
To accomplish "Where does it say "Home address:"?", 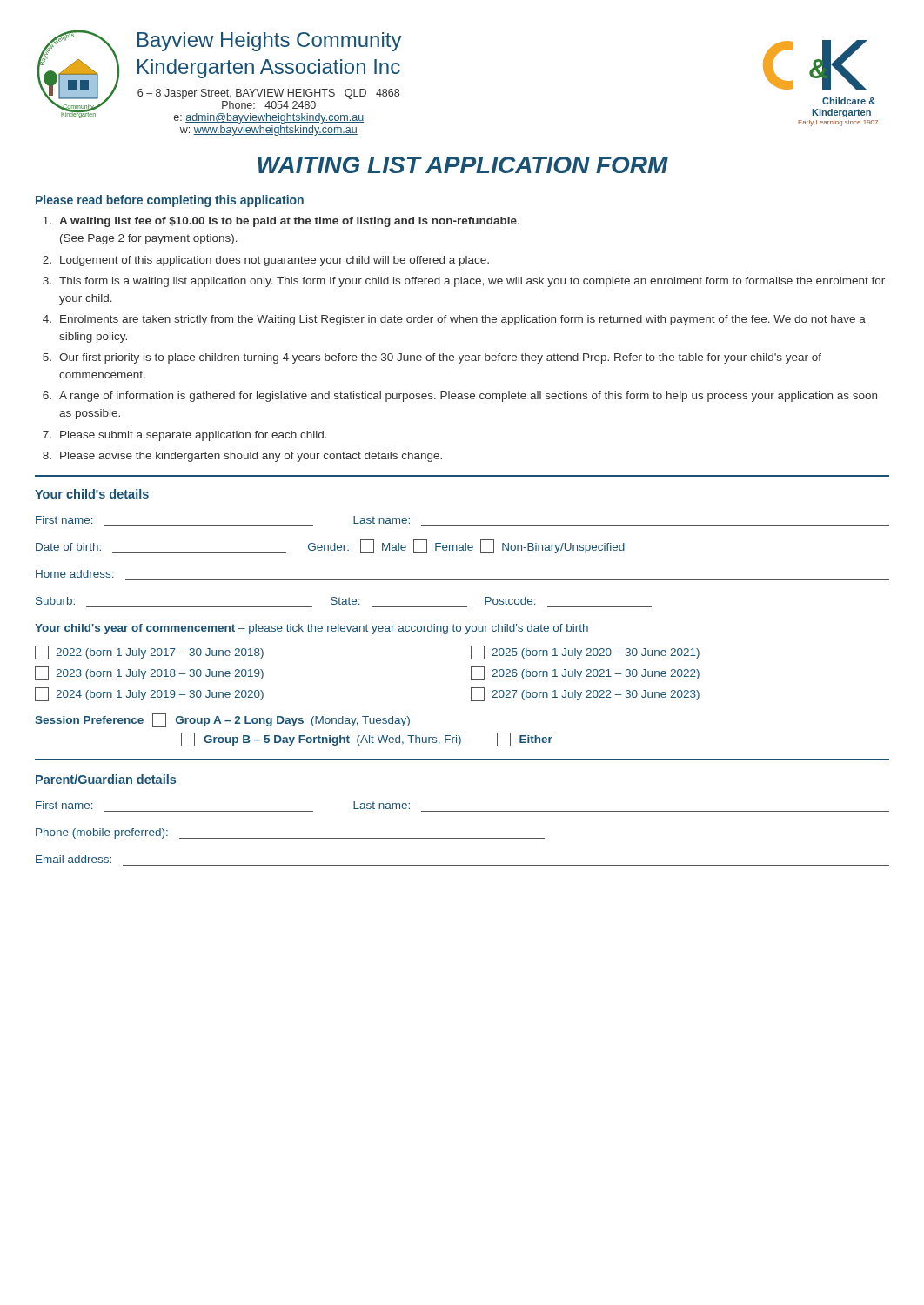I will pos(462,572).
